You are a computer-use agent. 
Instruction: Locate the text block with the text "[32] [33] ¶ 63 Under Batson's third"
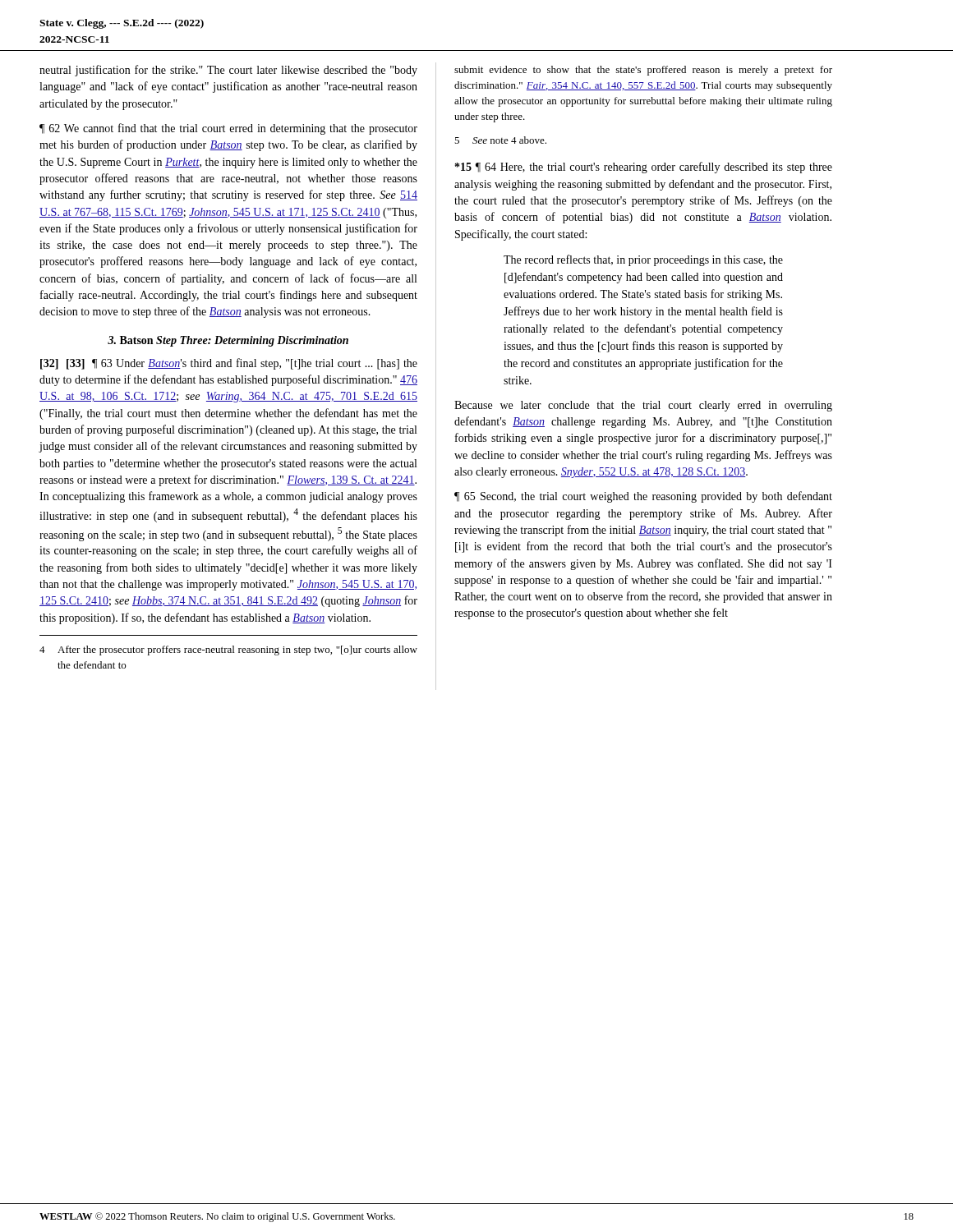(228, 491)
